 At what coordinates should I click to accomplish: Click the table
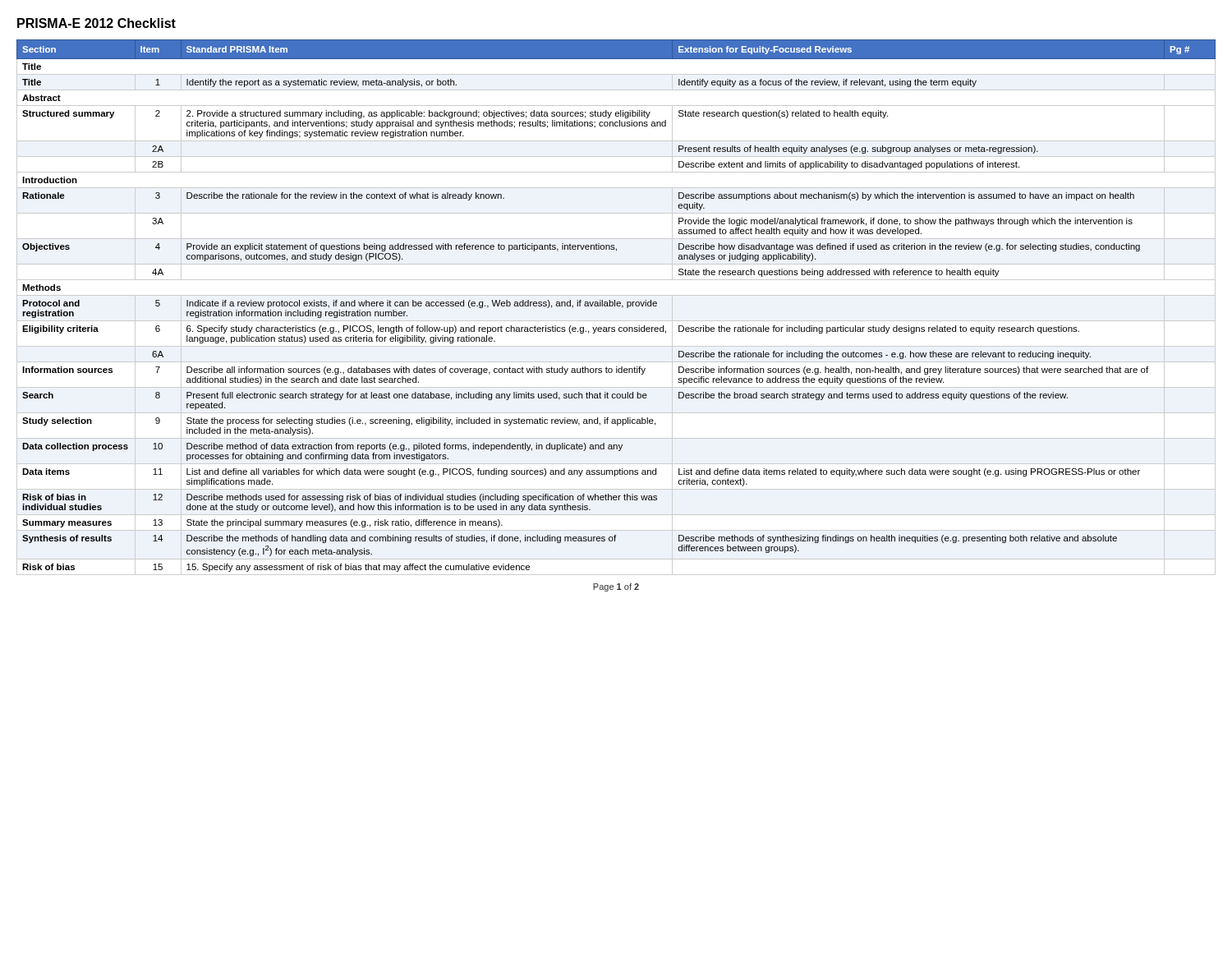coord(616,307)
